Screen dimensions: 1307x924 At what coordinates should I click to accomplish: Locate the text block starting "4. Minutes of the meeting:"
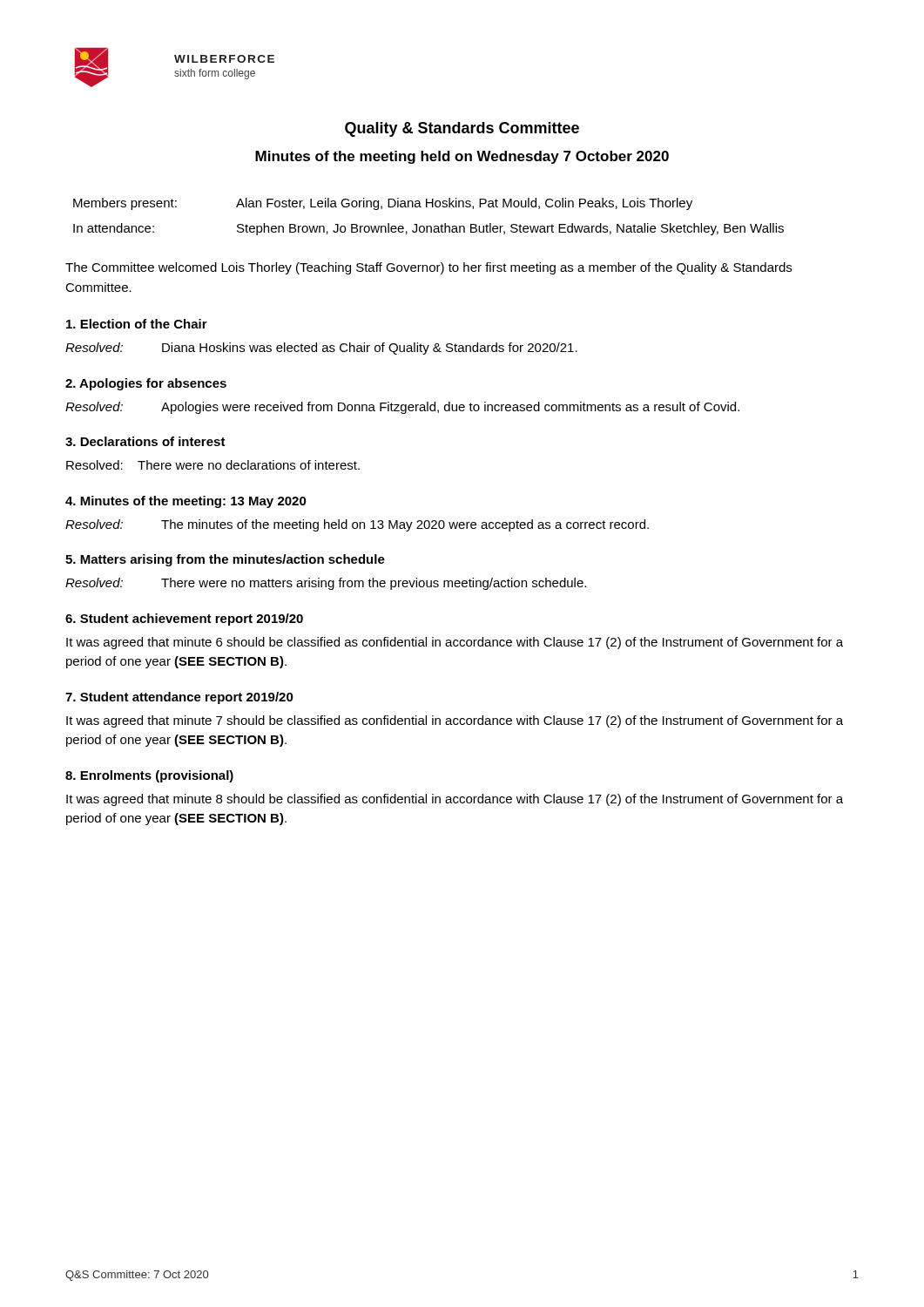pos(186,500)
